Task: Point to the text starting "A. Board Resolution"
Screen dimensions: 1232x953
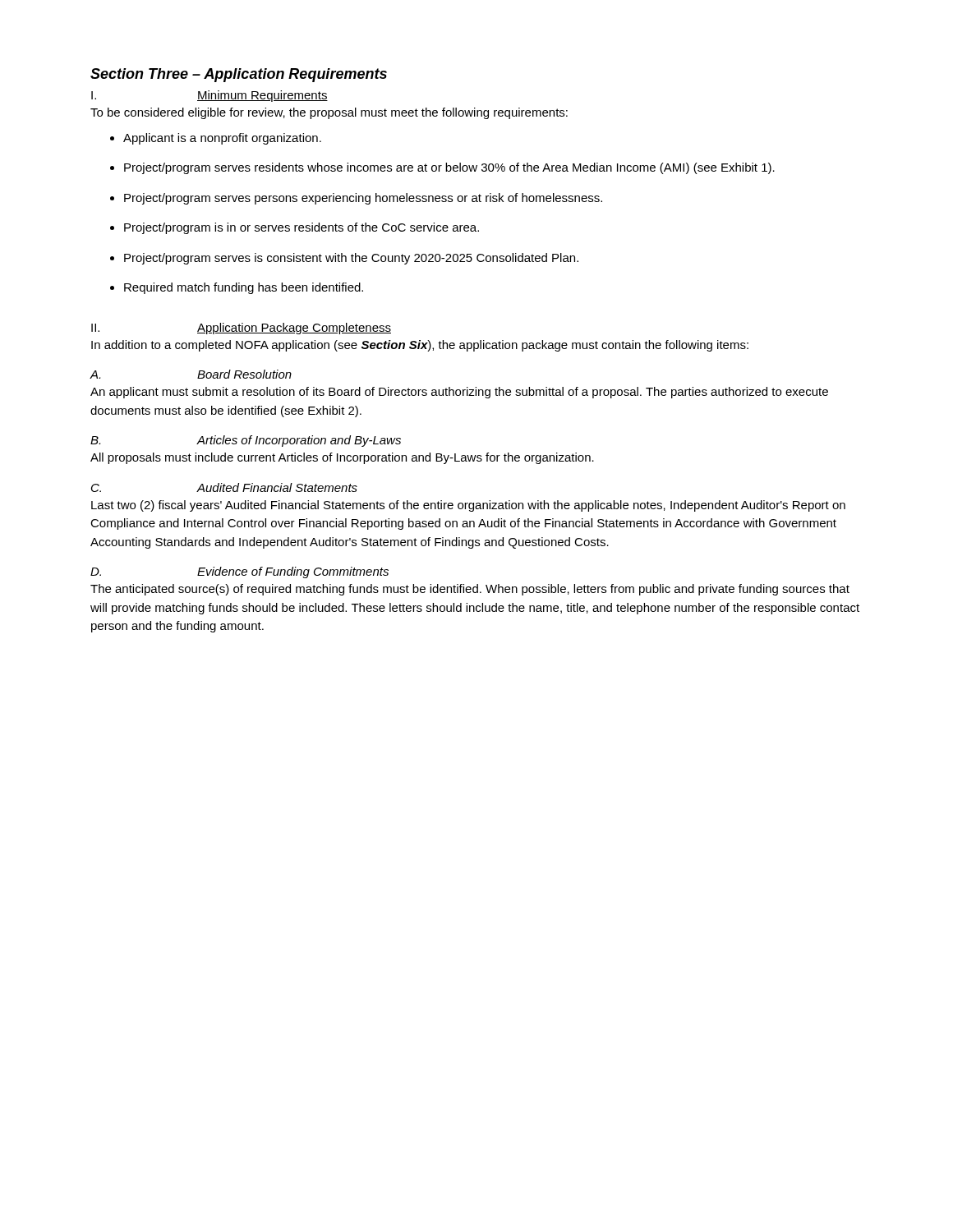Action: (191, 374)
